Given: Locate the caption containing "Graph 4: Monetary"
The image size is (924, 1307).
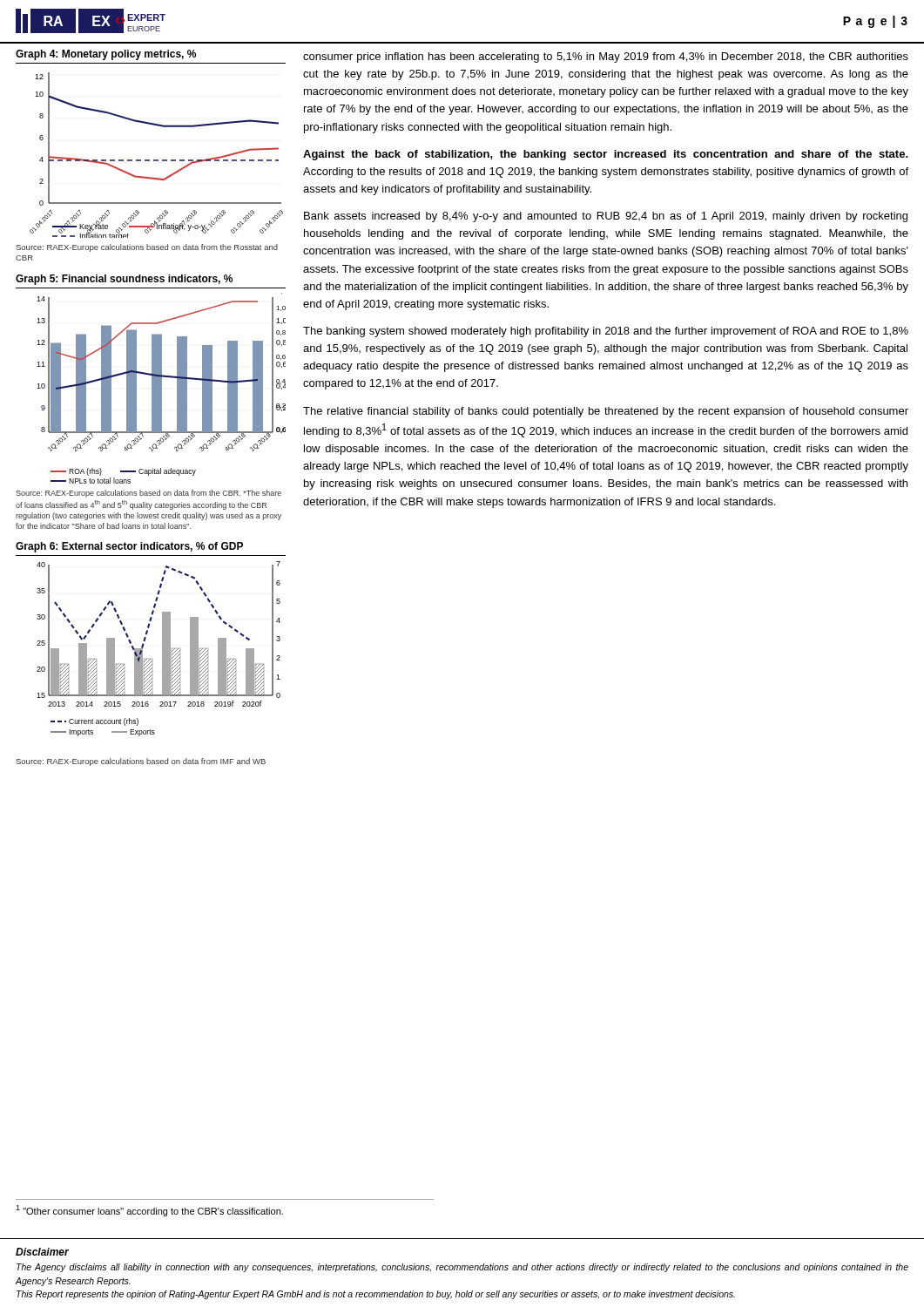Looking at the screenshot, I should point(106,54).
